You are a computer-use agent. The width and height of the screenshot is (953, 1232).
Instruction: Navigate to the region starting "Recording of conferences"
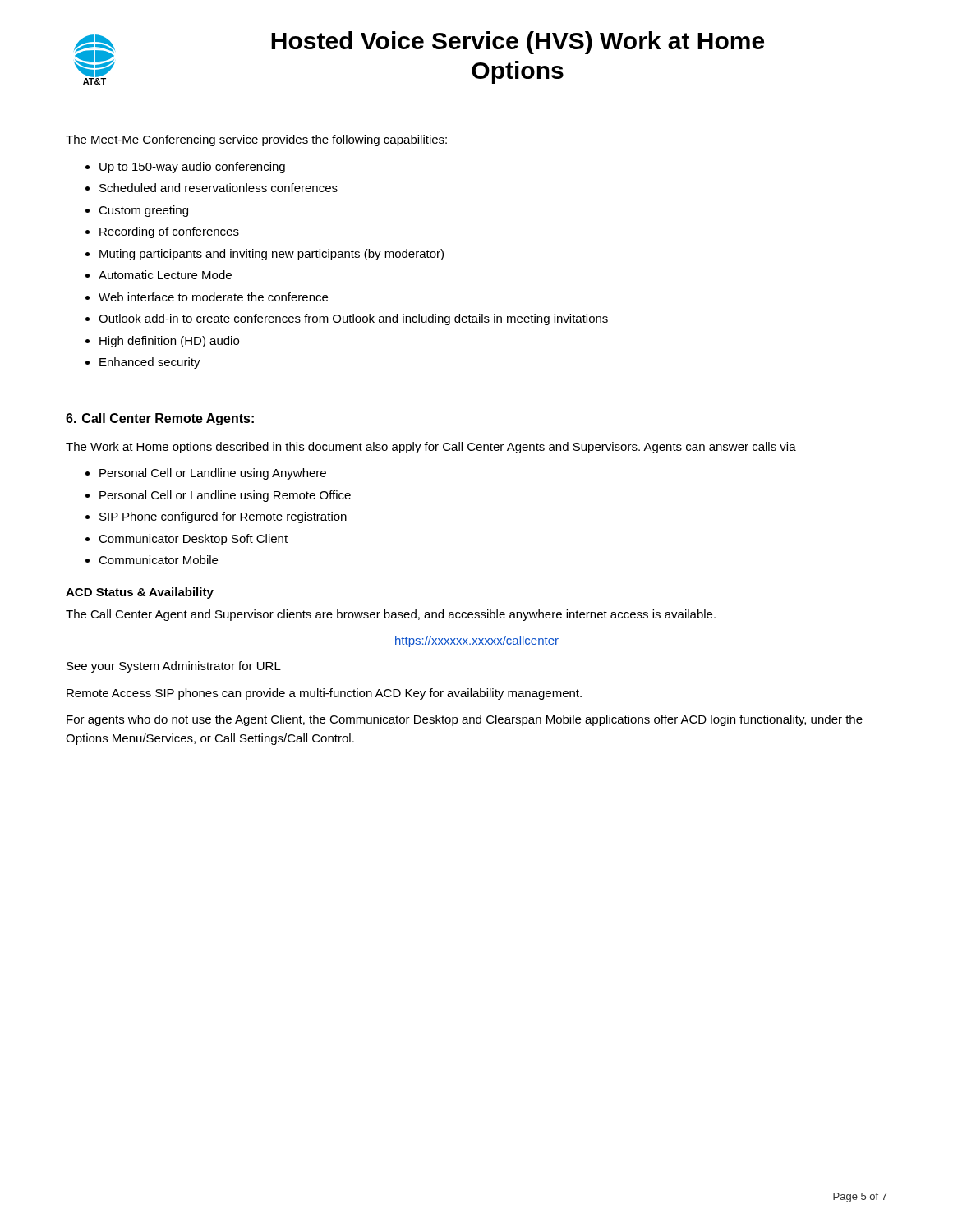tap(169, 231)
